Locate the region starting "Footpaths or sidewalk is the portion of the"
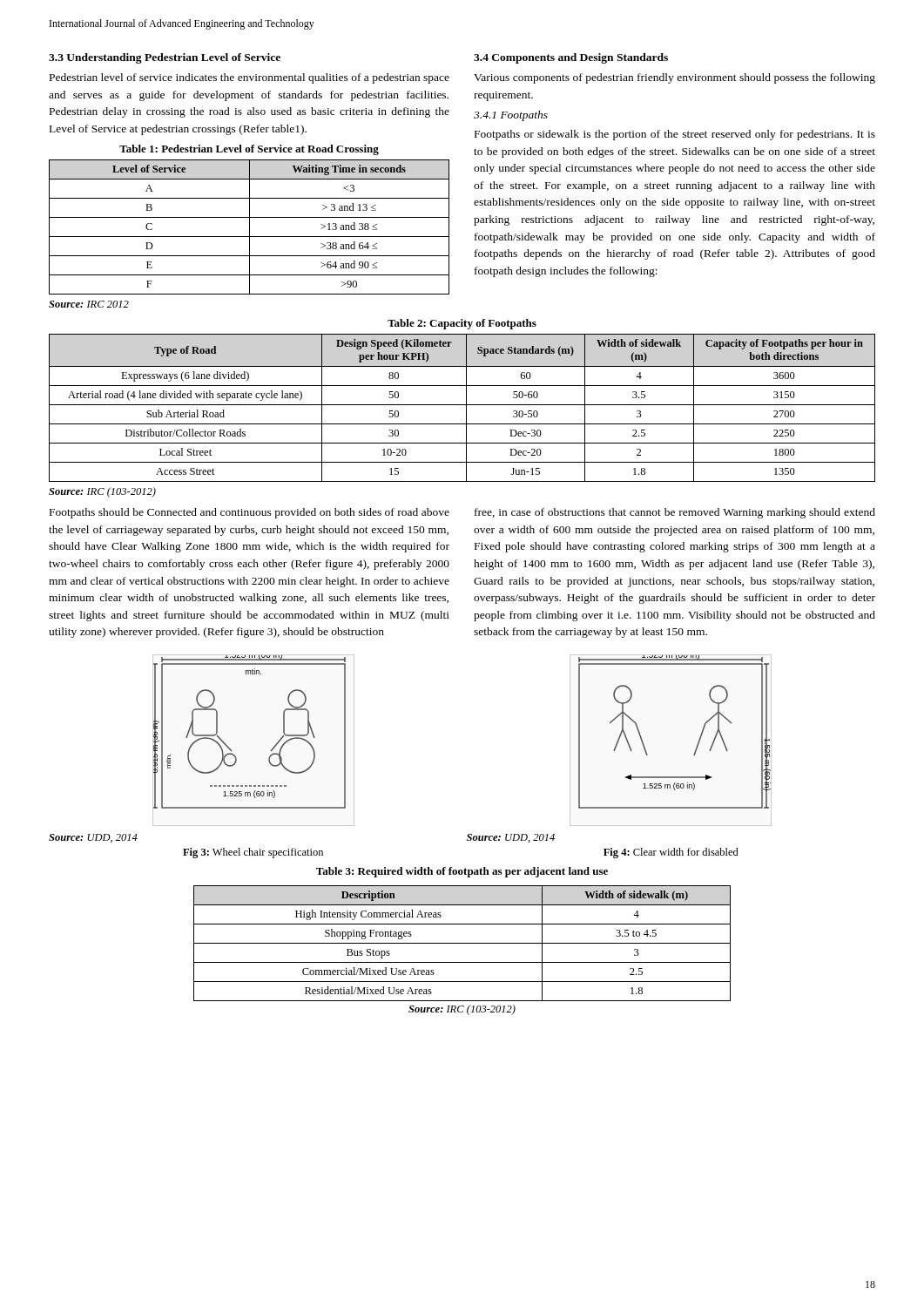 click(x=674, y=202)
